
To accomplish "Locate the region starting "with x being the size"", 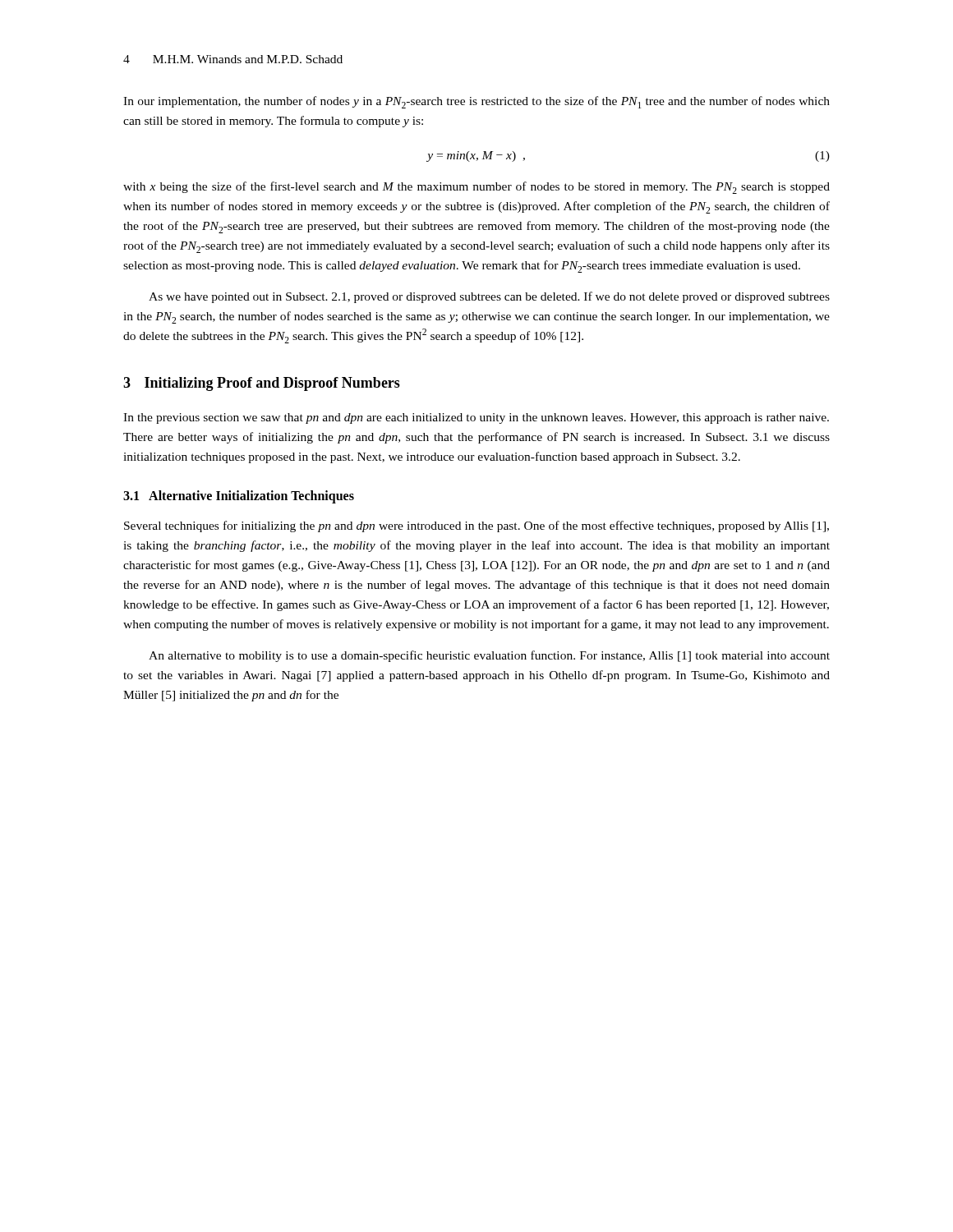I will 476,227.
